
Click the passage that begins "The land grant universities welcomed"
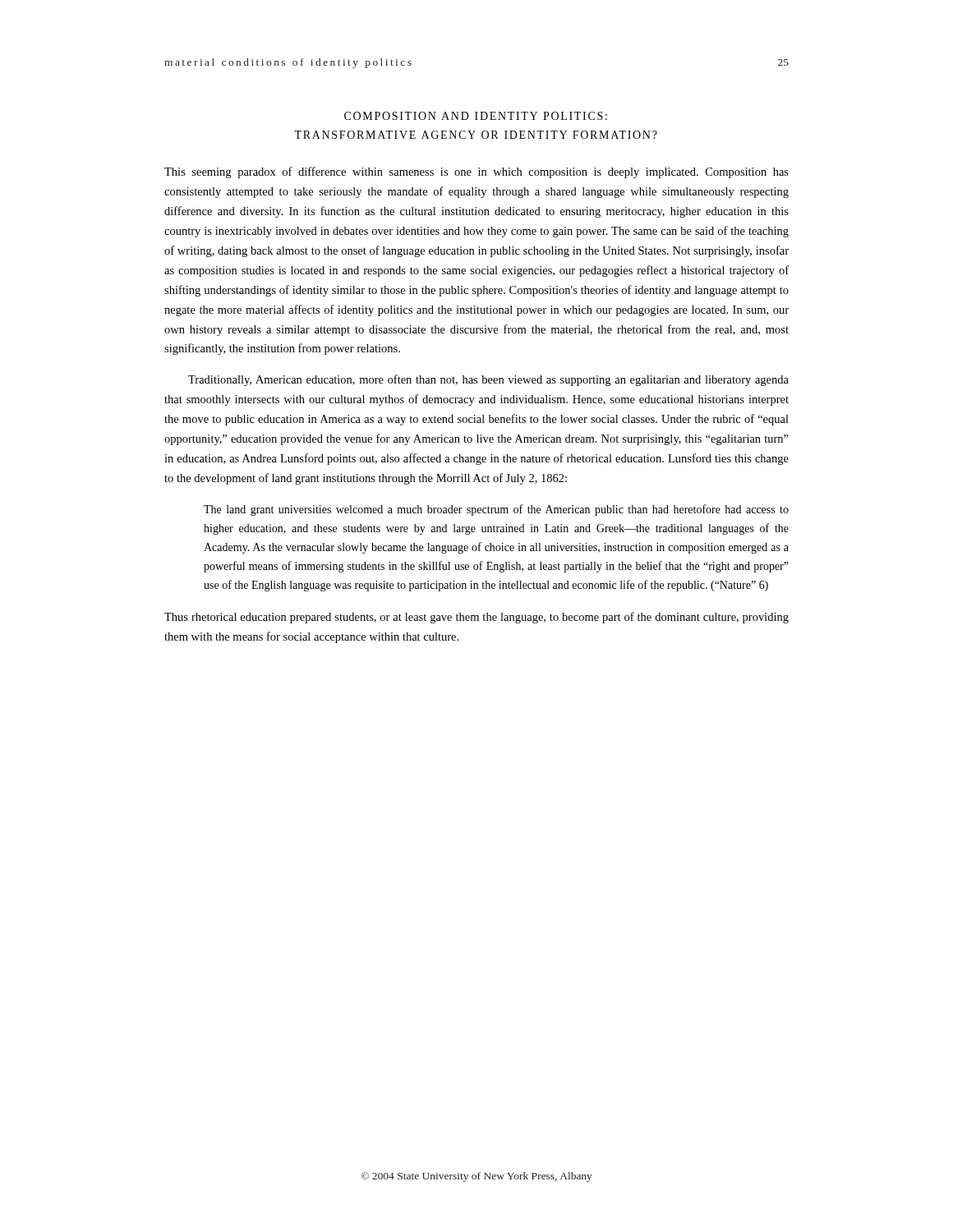496,548
